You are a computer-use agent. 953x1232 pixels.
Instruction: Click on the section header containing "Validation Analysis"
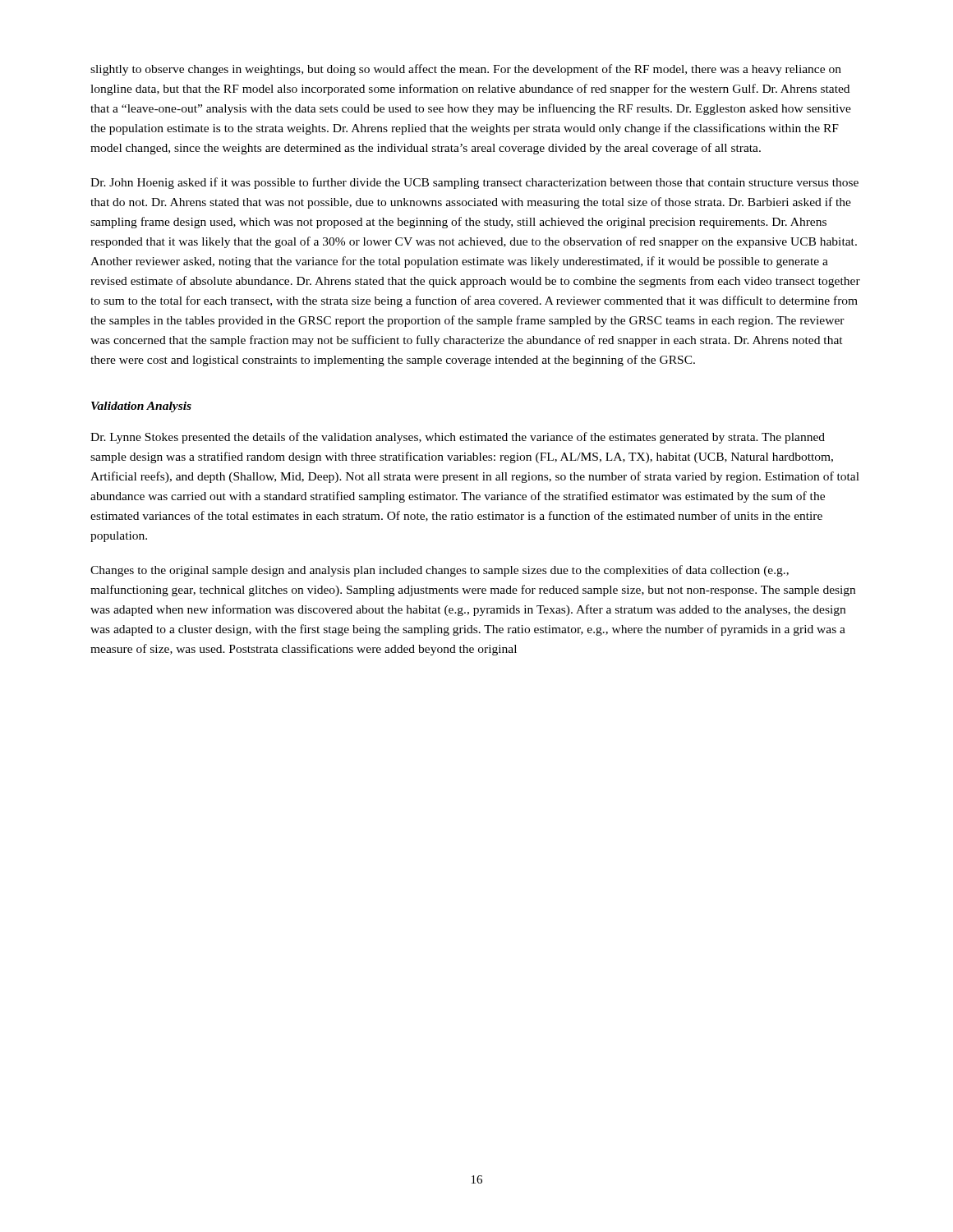pos(141,407)
